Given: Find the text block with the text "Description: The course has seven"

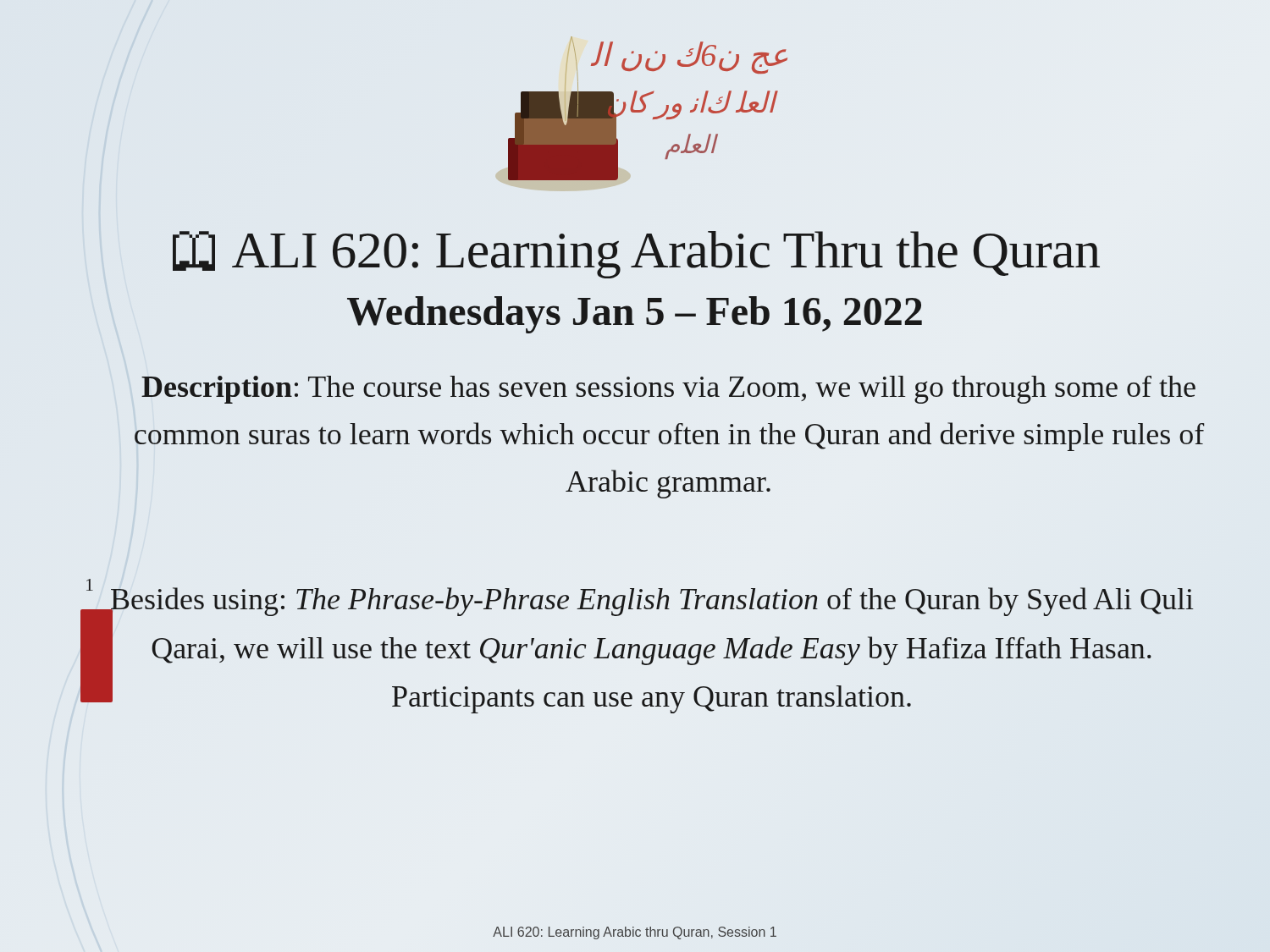Looking at the screenshot, I should [669, 435].
